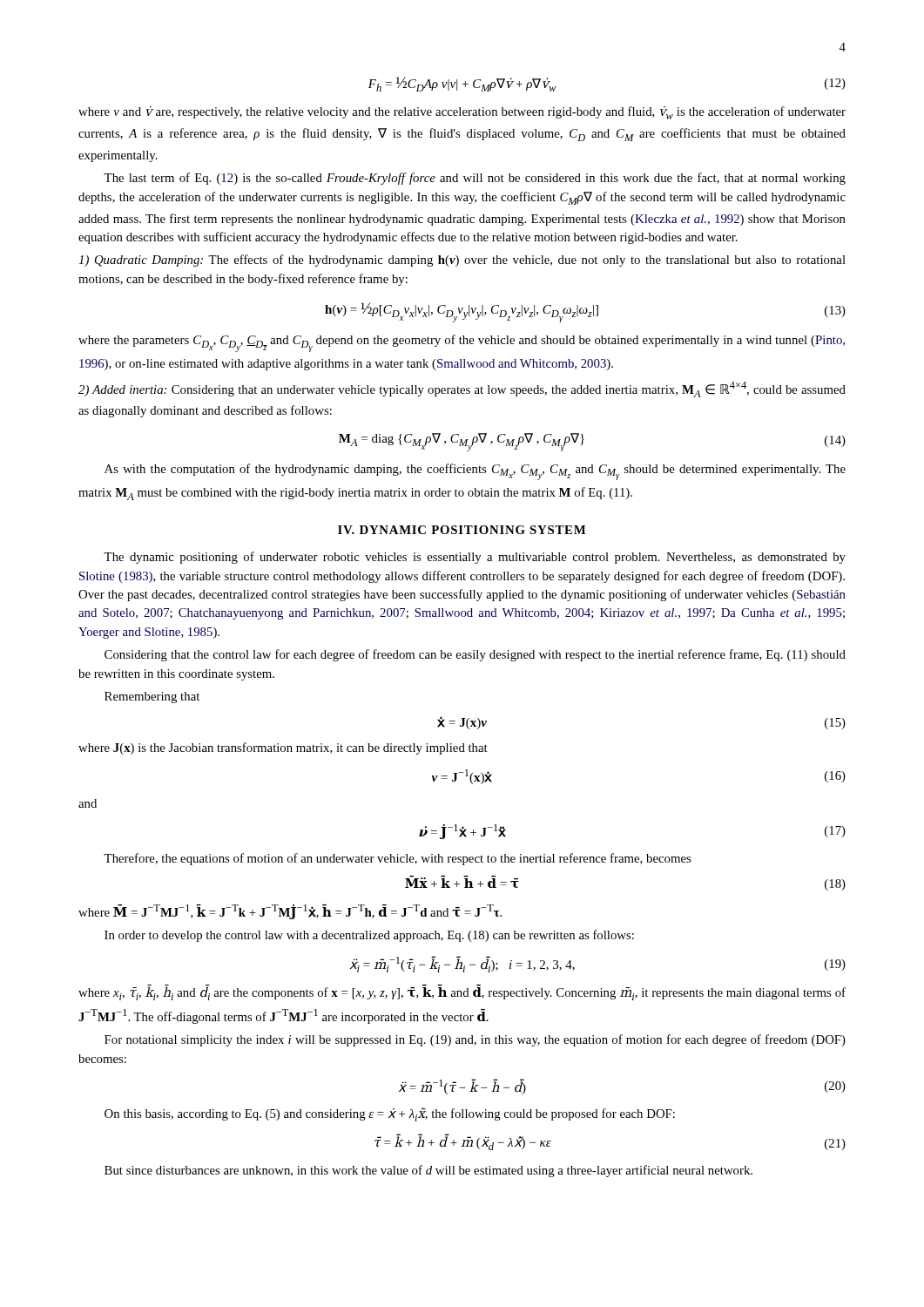Image resolution: width=924 pixels, height=1307 pixels.
Task: Navigate to the text starting "where M̄ = J−TMJ−1, k̄ = J−Tk +"
Action: tap(291, 911)
